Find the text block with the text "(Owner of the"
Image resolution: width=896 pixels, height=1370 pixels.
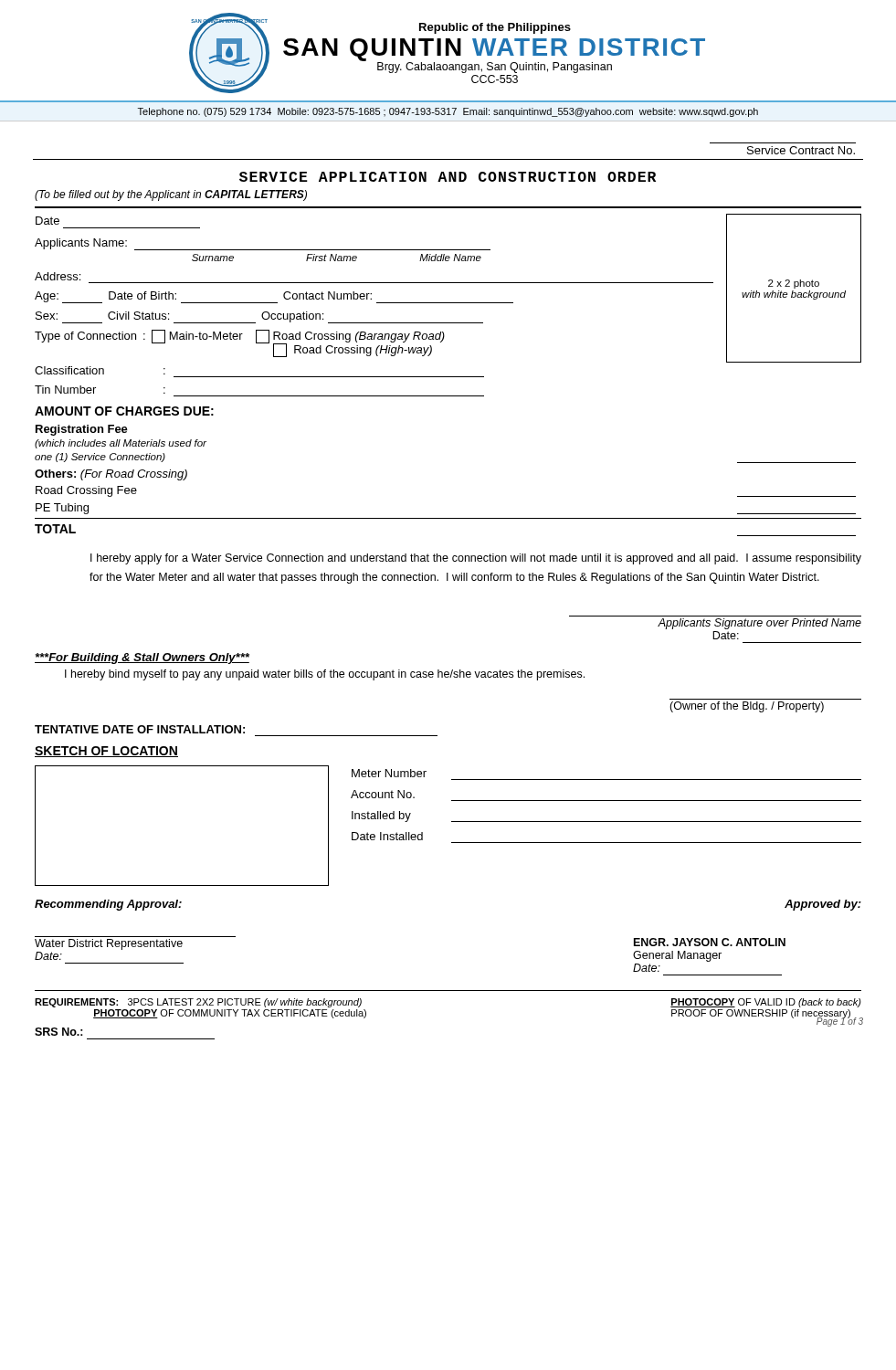pos(765,699)
